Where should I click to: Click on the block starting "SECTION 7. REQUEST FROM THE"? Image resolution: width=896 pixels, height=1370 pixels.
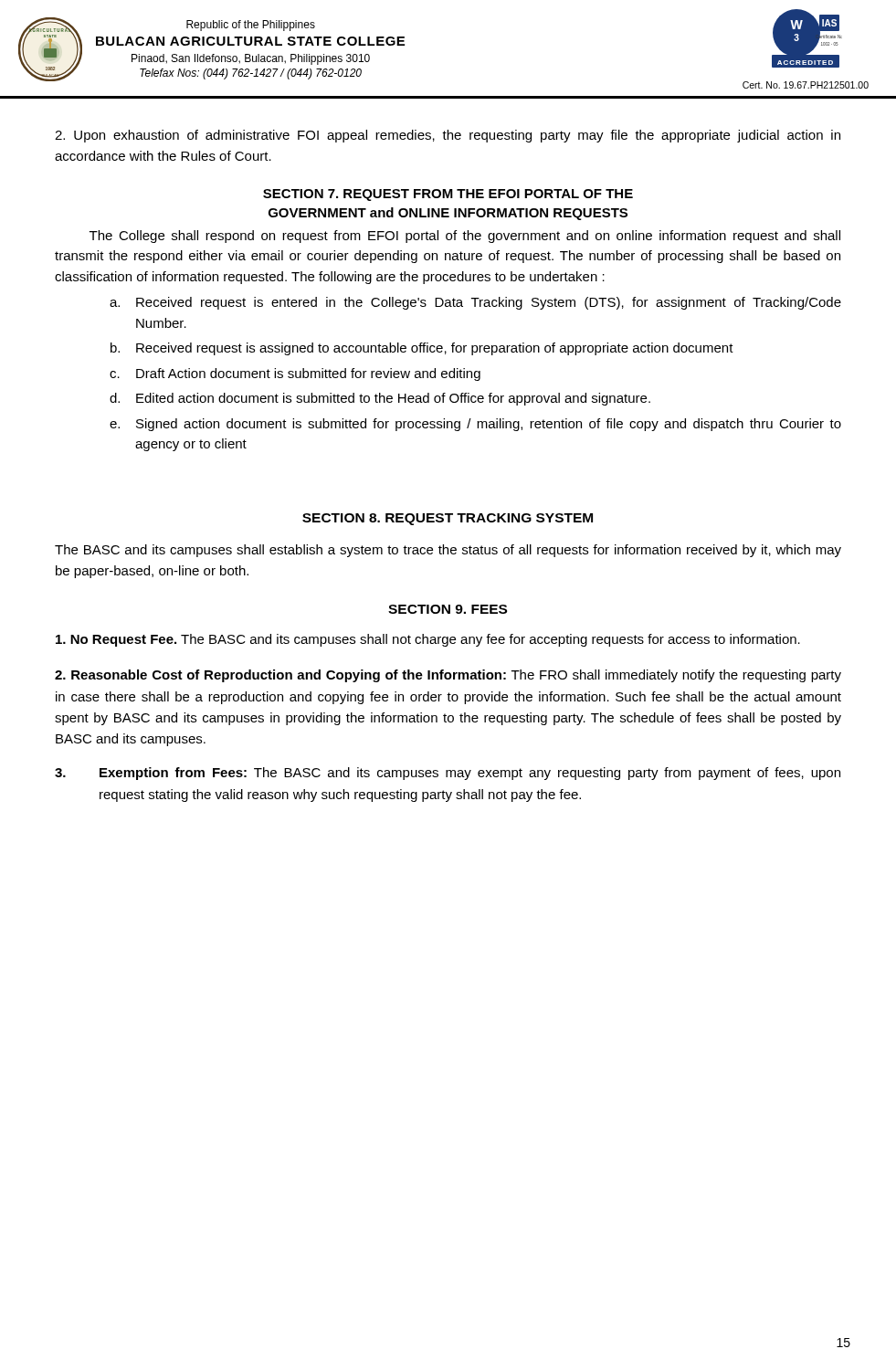pos(448,202)
